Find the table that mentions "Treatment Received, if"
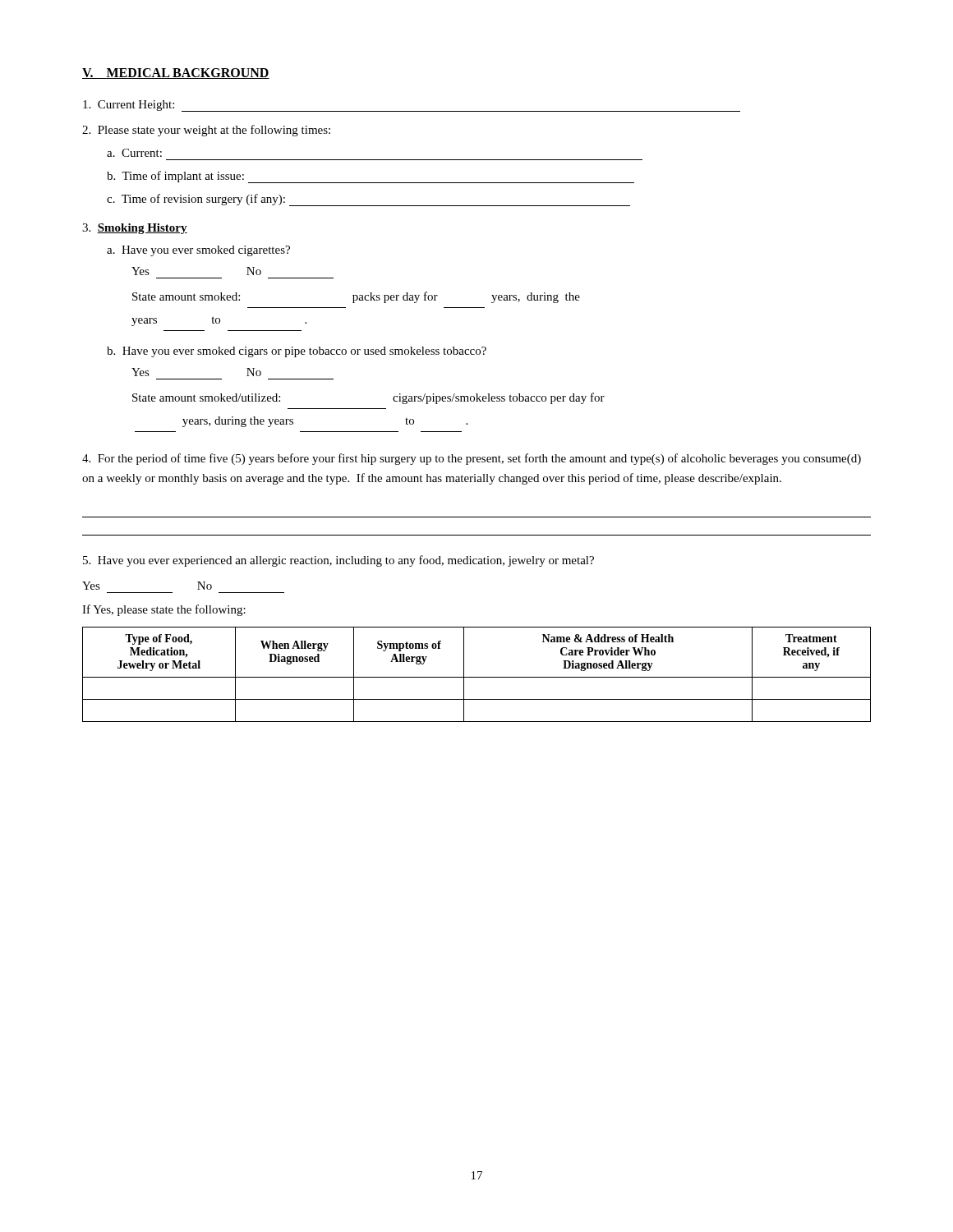 point(476,674)
